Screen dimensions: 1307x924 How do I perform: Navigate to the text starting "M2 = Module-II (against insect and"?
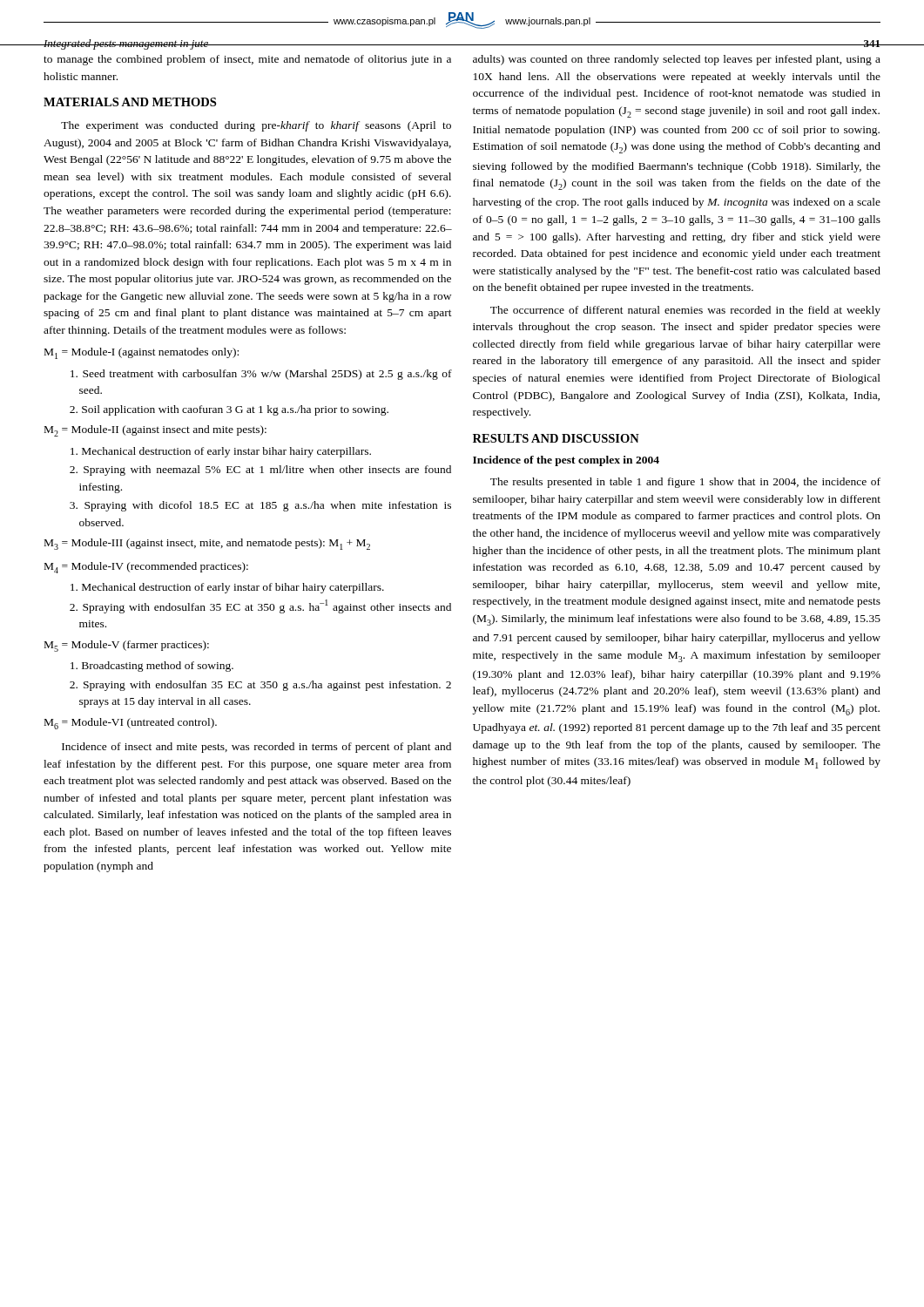[x=248, y=431]
